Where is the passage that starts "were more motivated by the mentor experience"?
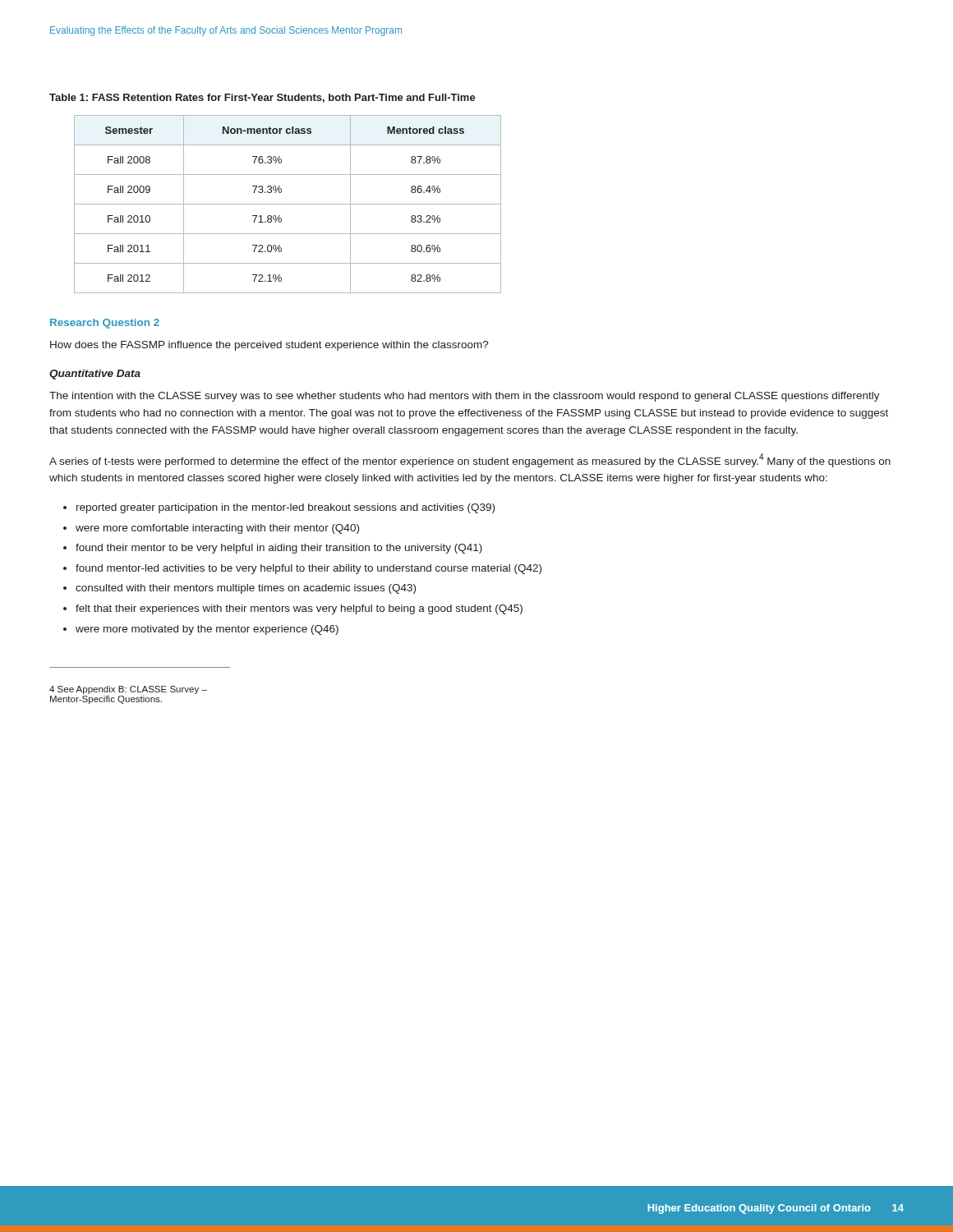The width and height of the screenshot is (953, 1232). [207, 628]
